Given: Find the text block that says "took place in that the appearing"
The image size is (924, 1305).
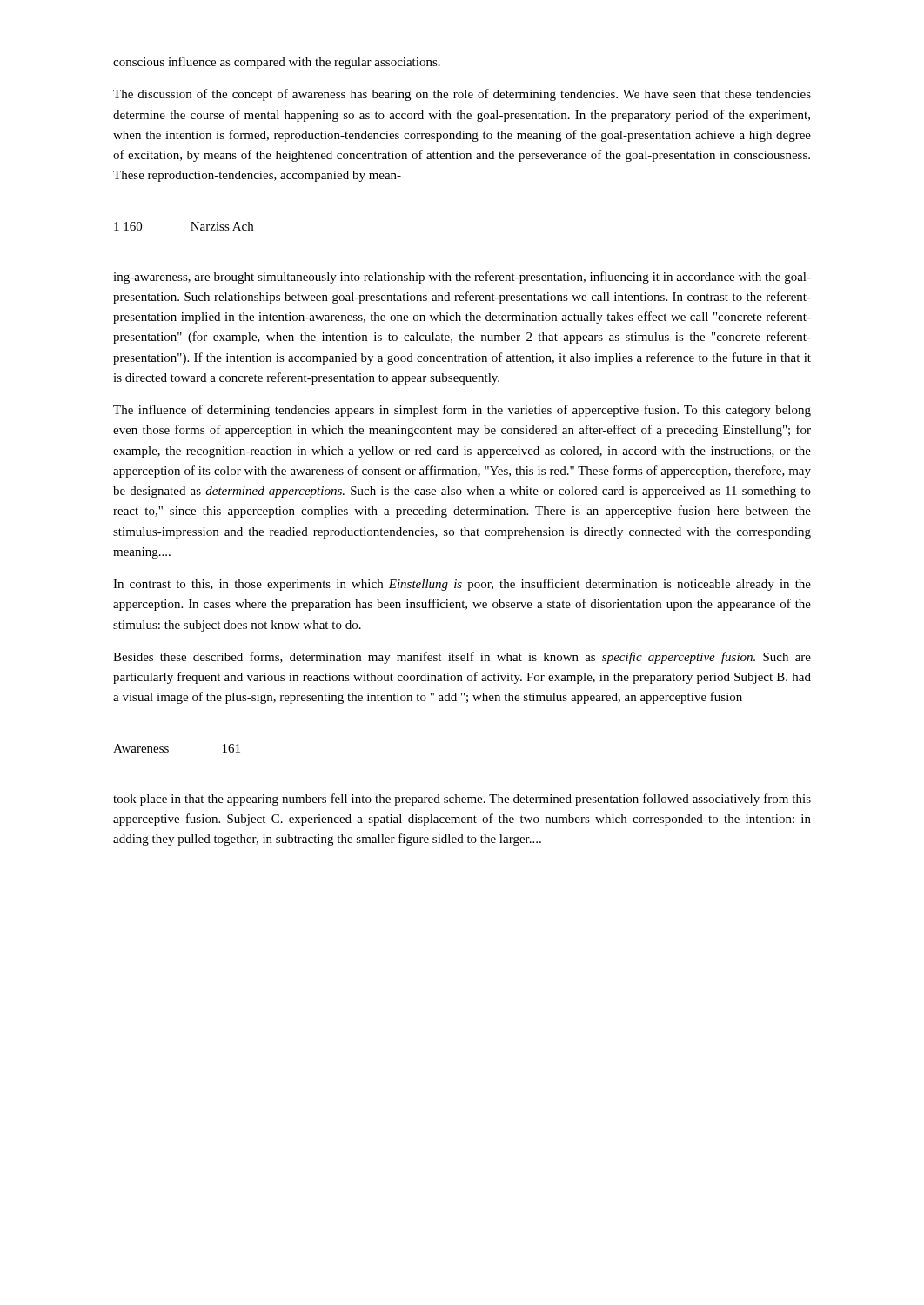Looking at the screenshot, I should (462, 818).
